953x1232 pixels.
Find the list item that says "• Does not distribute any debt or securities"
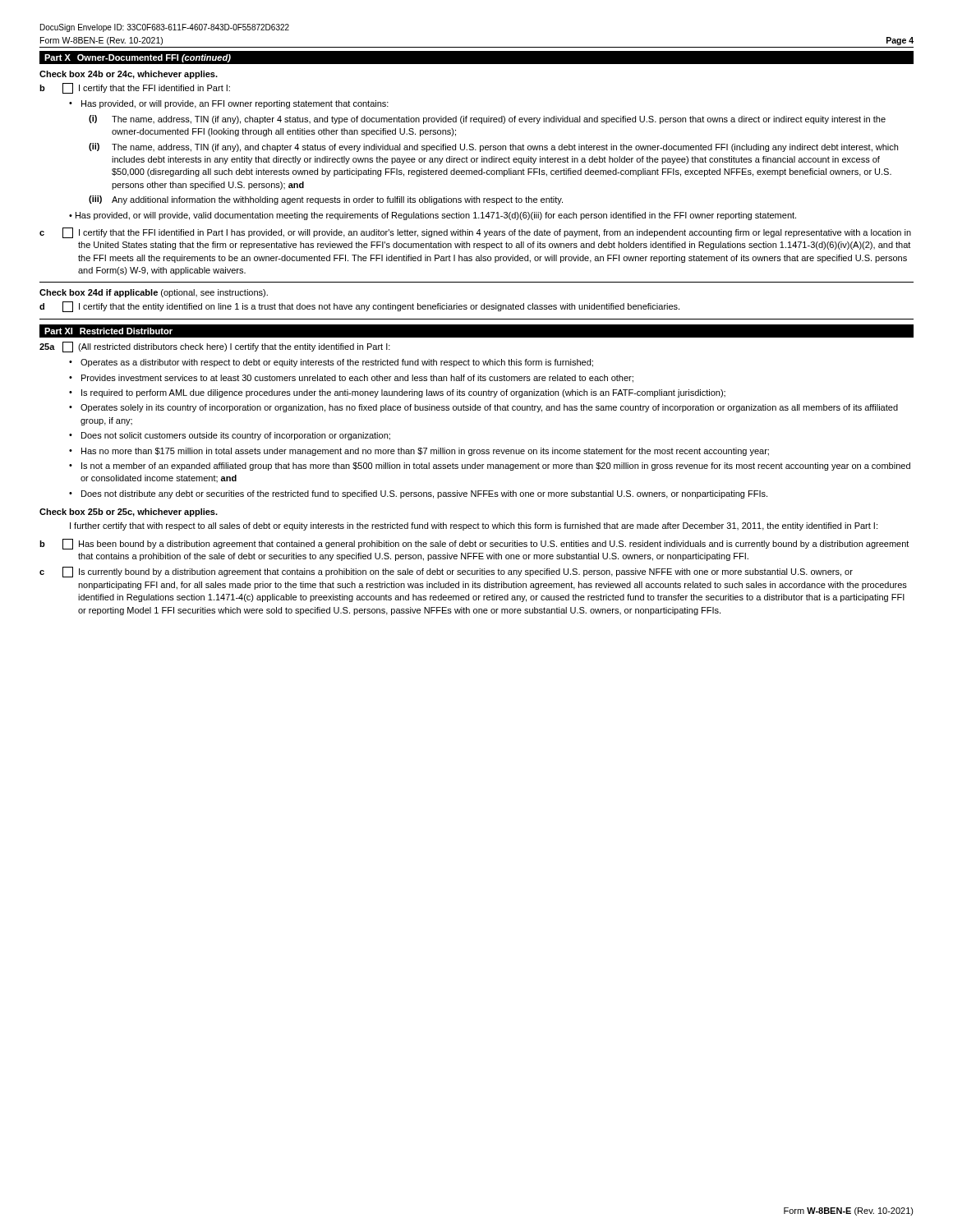pyautogui.click(x=491, y=494)
